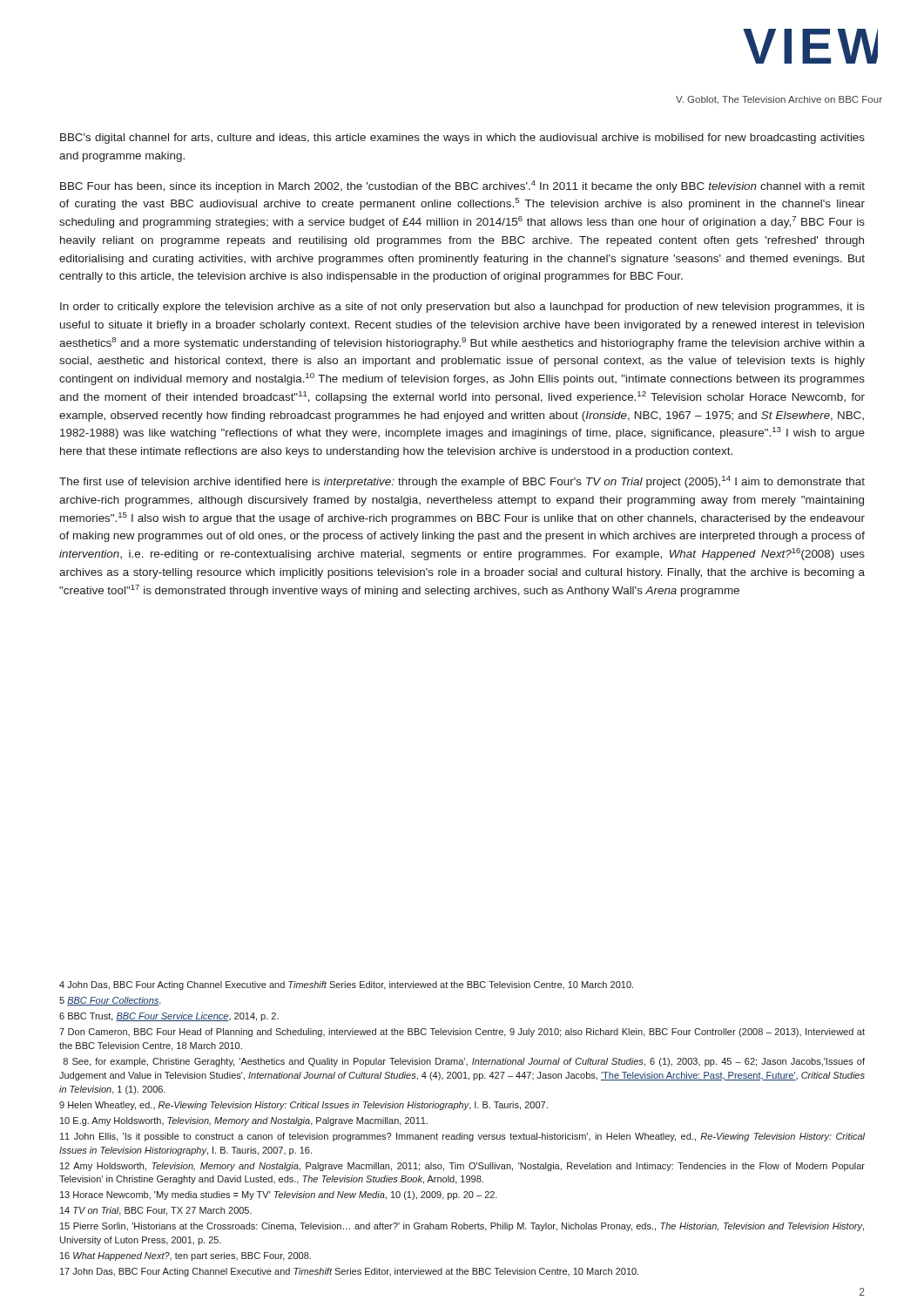This screenshot has width=924, height=1307.
Task: Select the footnote that says "5 BBC Four Collections."
Action: click(110, 1001)
